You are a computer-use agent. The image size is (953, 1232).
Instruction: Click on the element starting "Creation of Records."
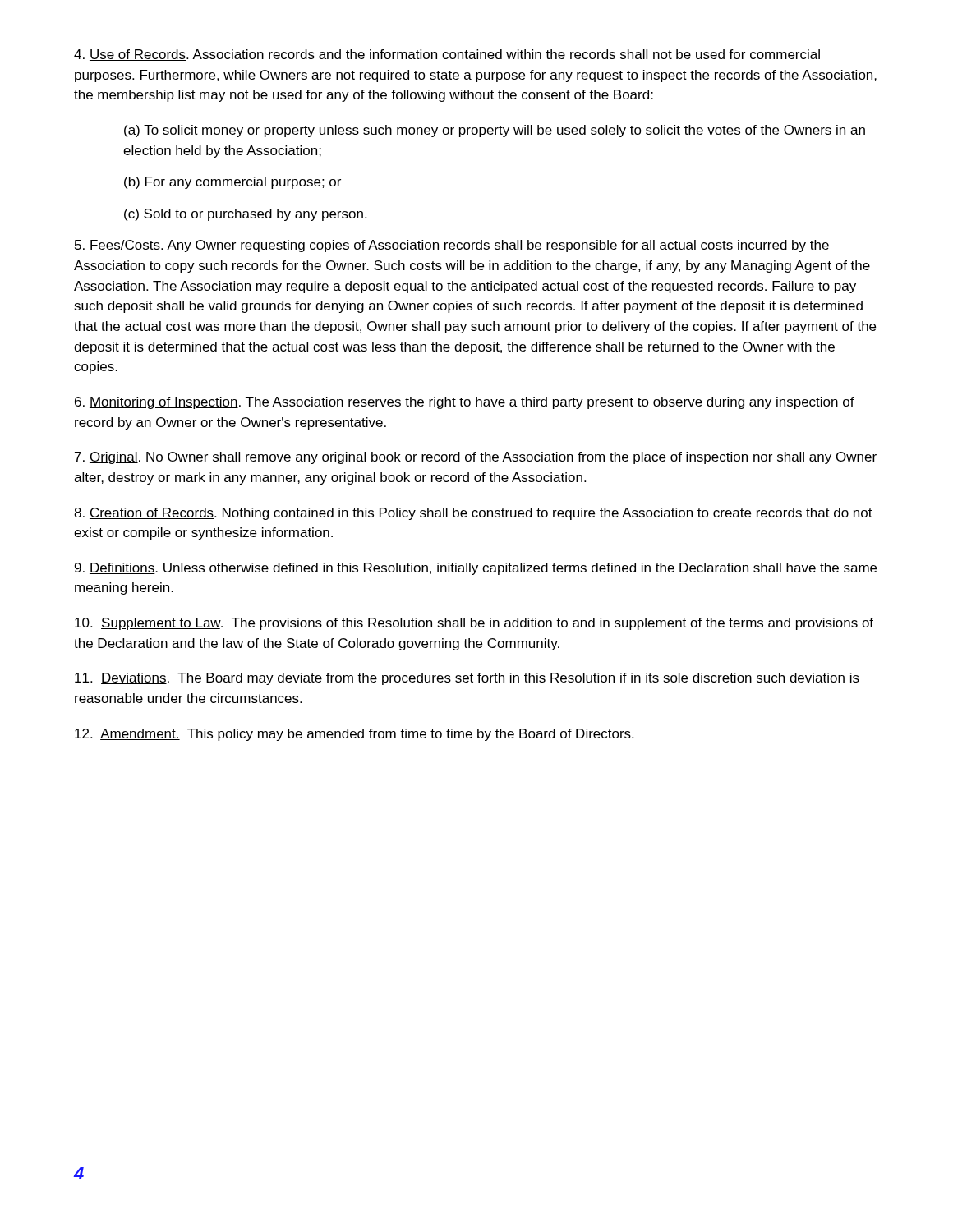click(x=473, y=523)
